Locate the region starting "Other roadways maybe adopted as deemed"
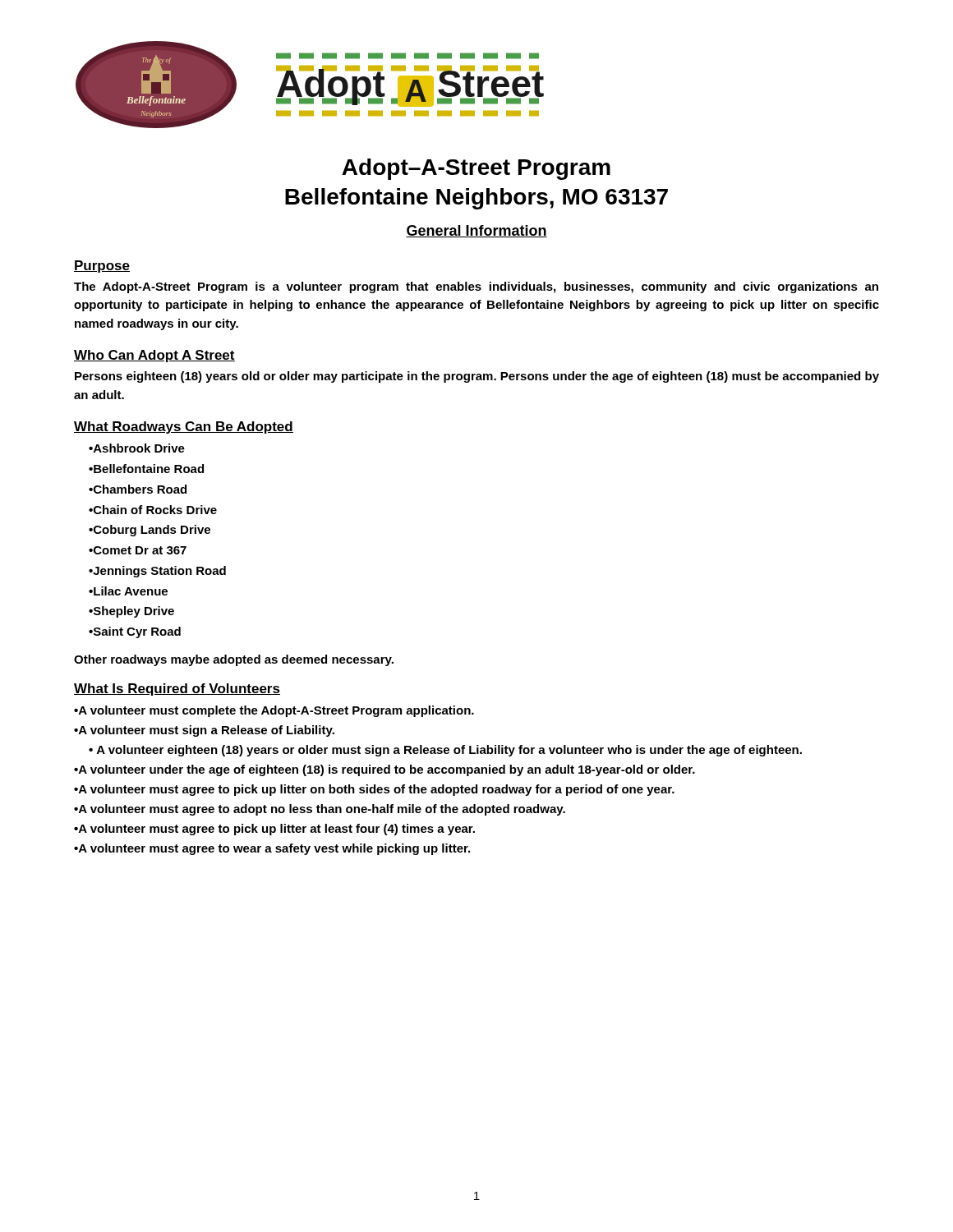 click(234, 659)
